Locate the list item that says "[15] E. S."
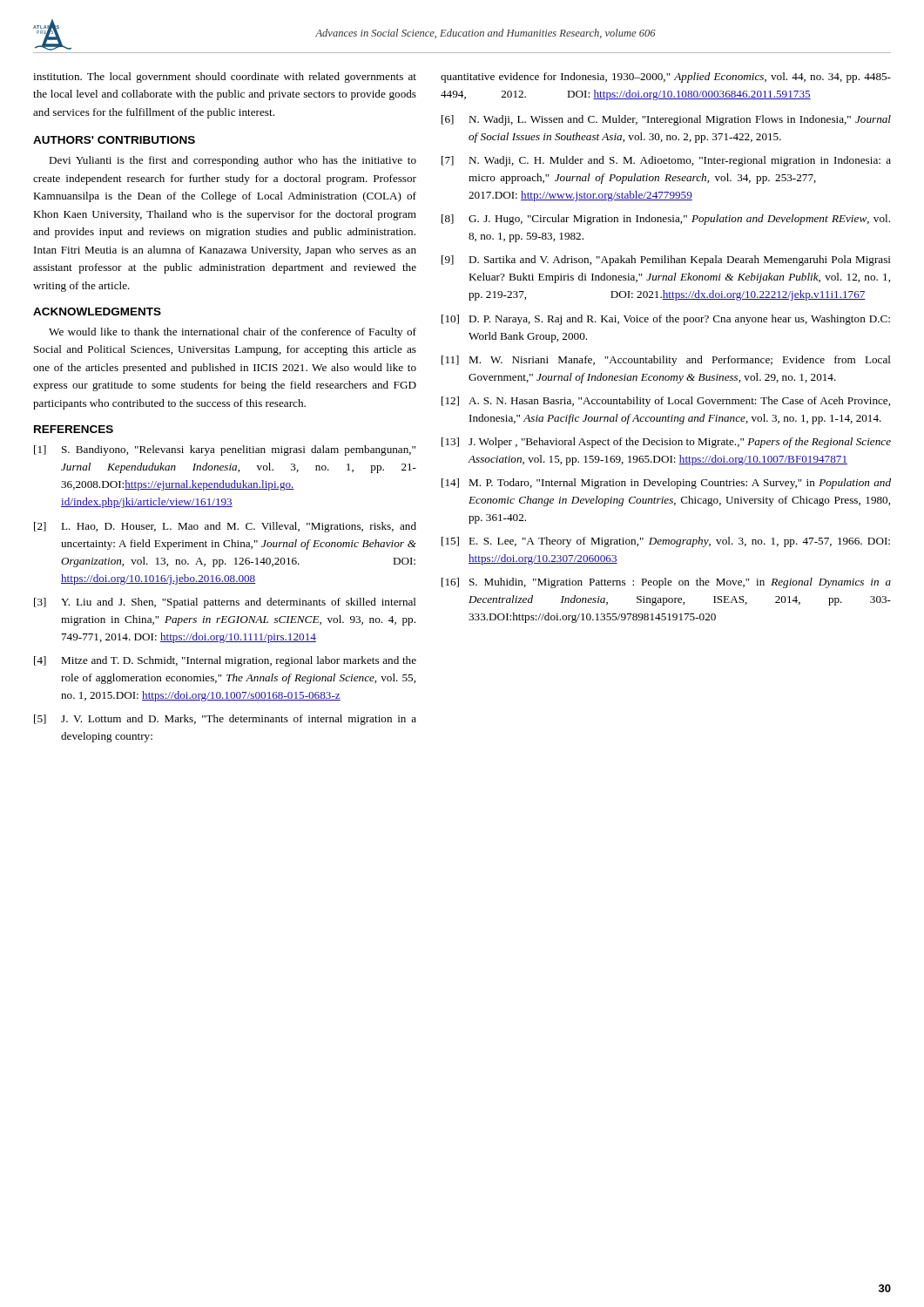924x1307 pixels. click(666, 550)
